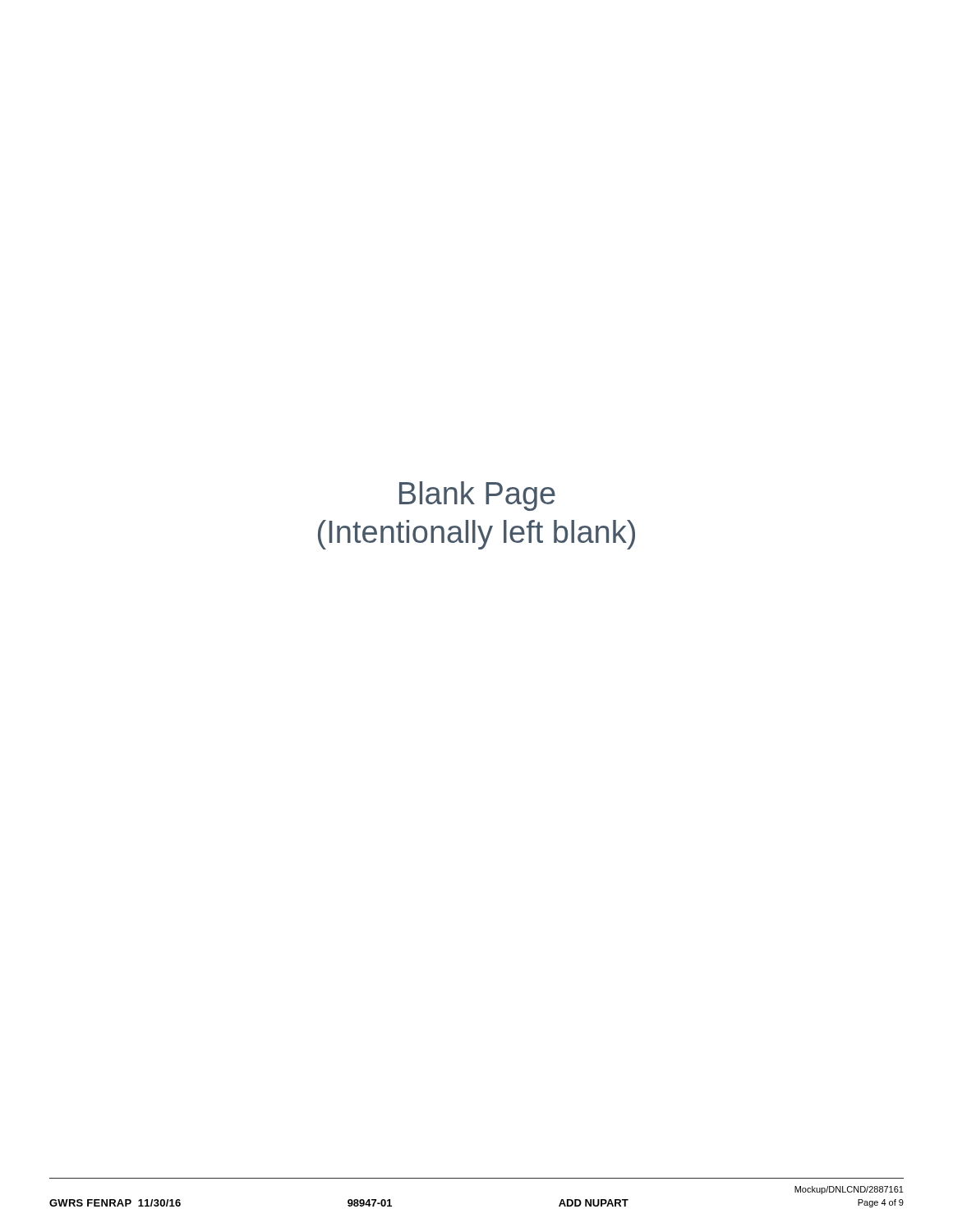
Task: Find "Blank Page (Intentionally left blank)" on this page
Action: click(x=476, y=513)
